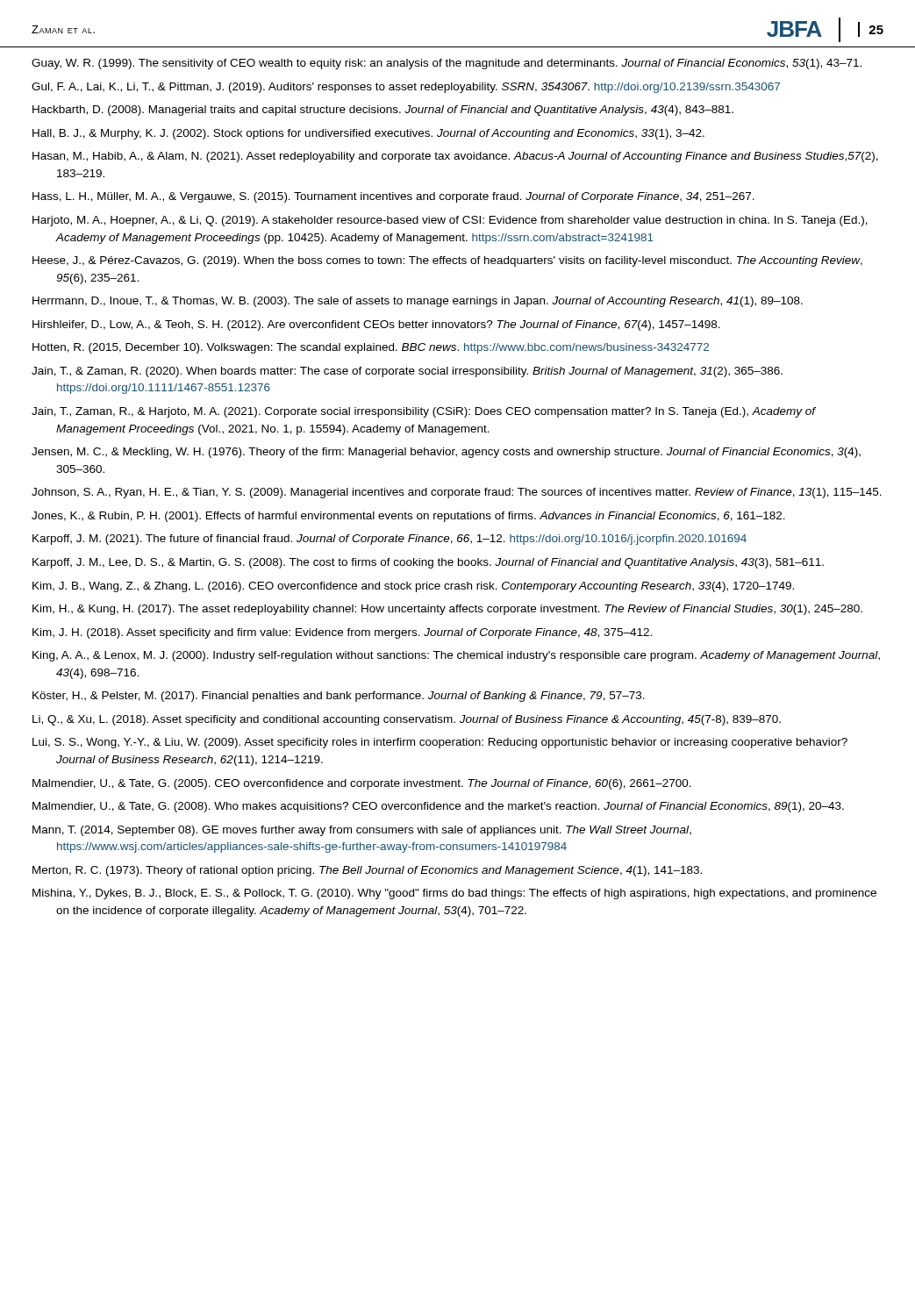915x1316 pixels.
Task: Where is the passage that starts "Hasan, M., Habib, A., & Alam,"?
Action: (x=455, y=164)
